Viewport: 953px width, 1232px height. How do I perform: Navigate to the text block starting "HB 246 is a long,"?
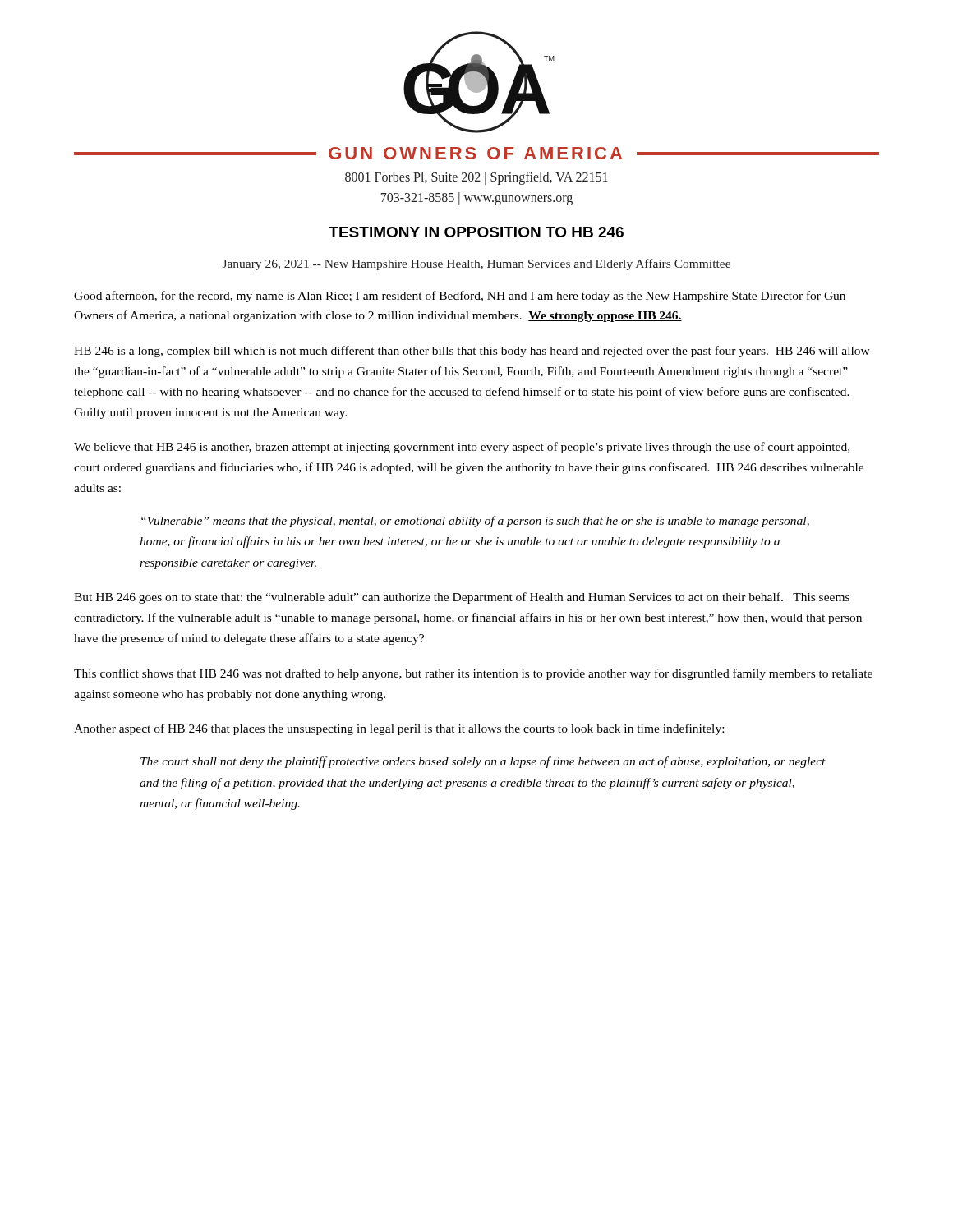tap(472, 381)
